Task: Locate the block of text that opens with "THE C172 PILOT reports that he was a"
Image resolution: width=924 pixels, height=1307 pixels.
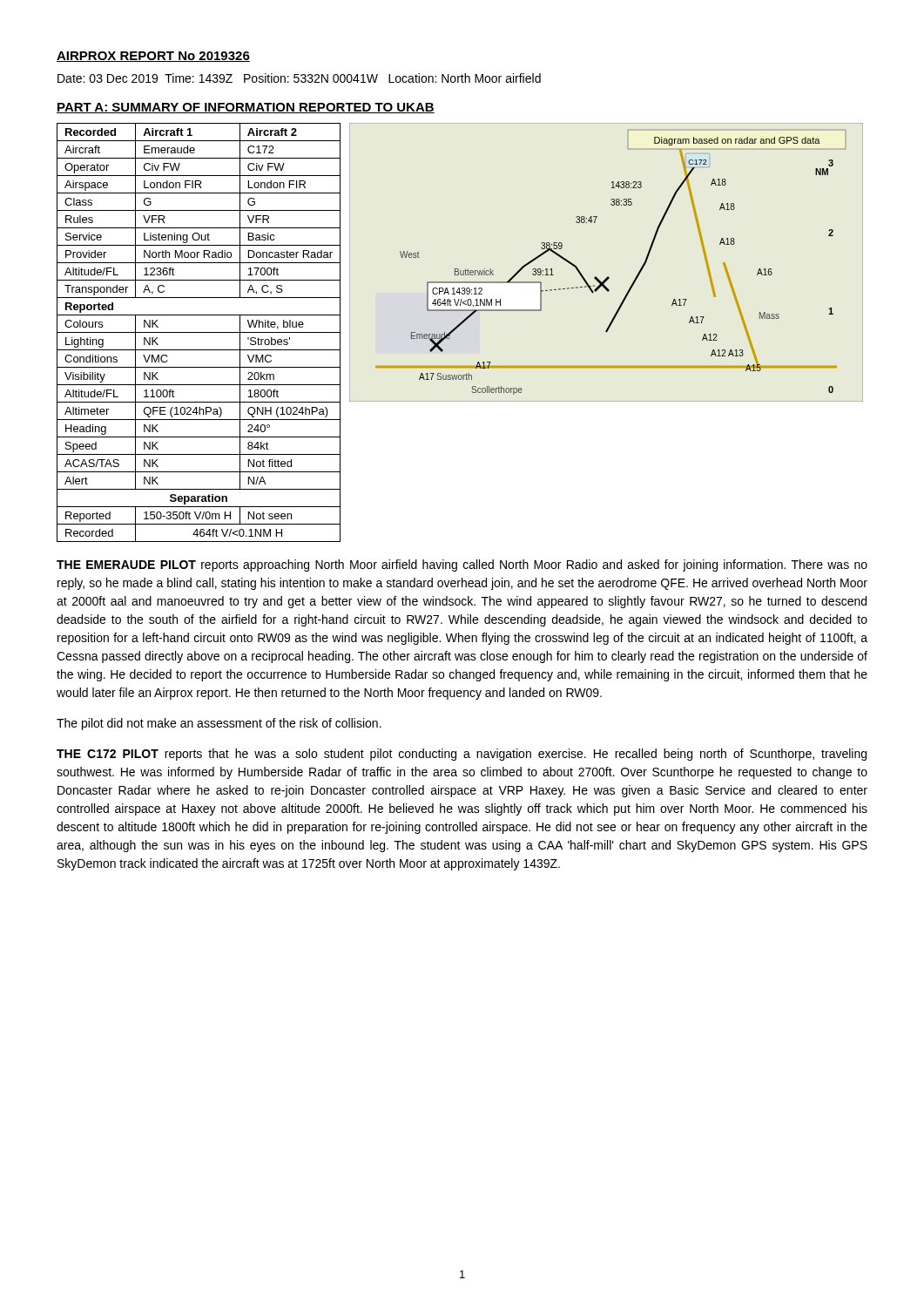Action: tap(462, 809)
